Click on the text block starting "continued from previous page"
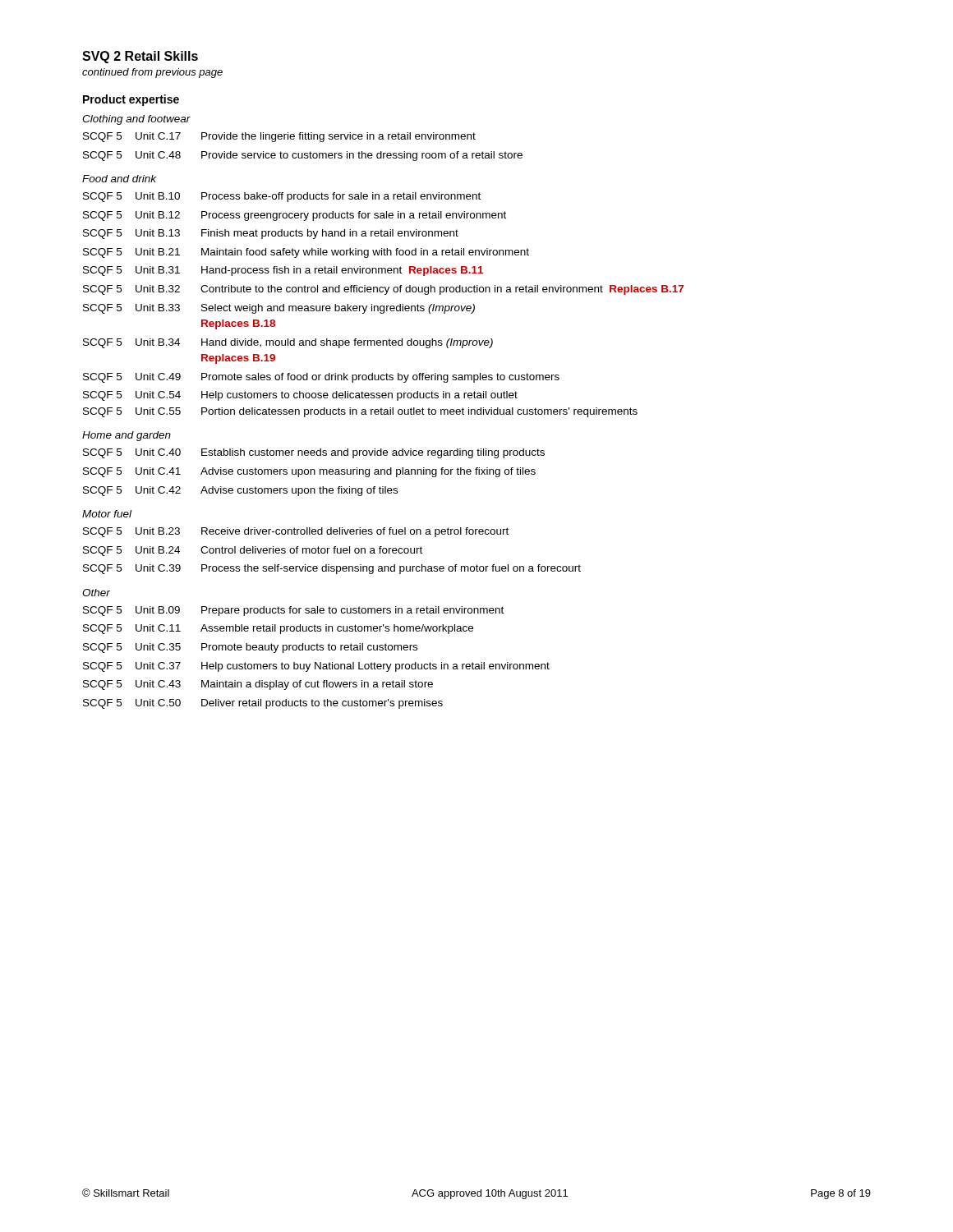The width and height of the screenshot is (953, 1232). point(153,72)
